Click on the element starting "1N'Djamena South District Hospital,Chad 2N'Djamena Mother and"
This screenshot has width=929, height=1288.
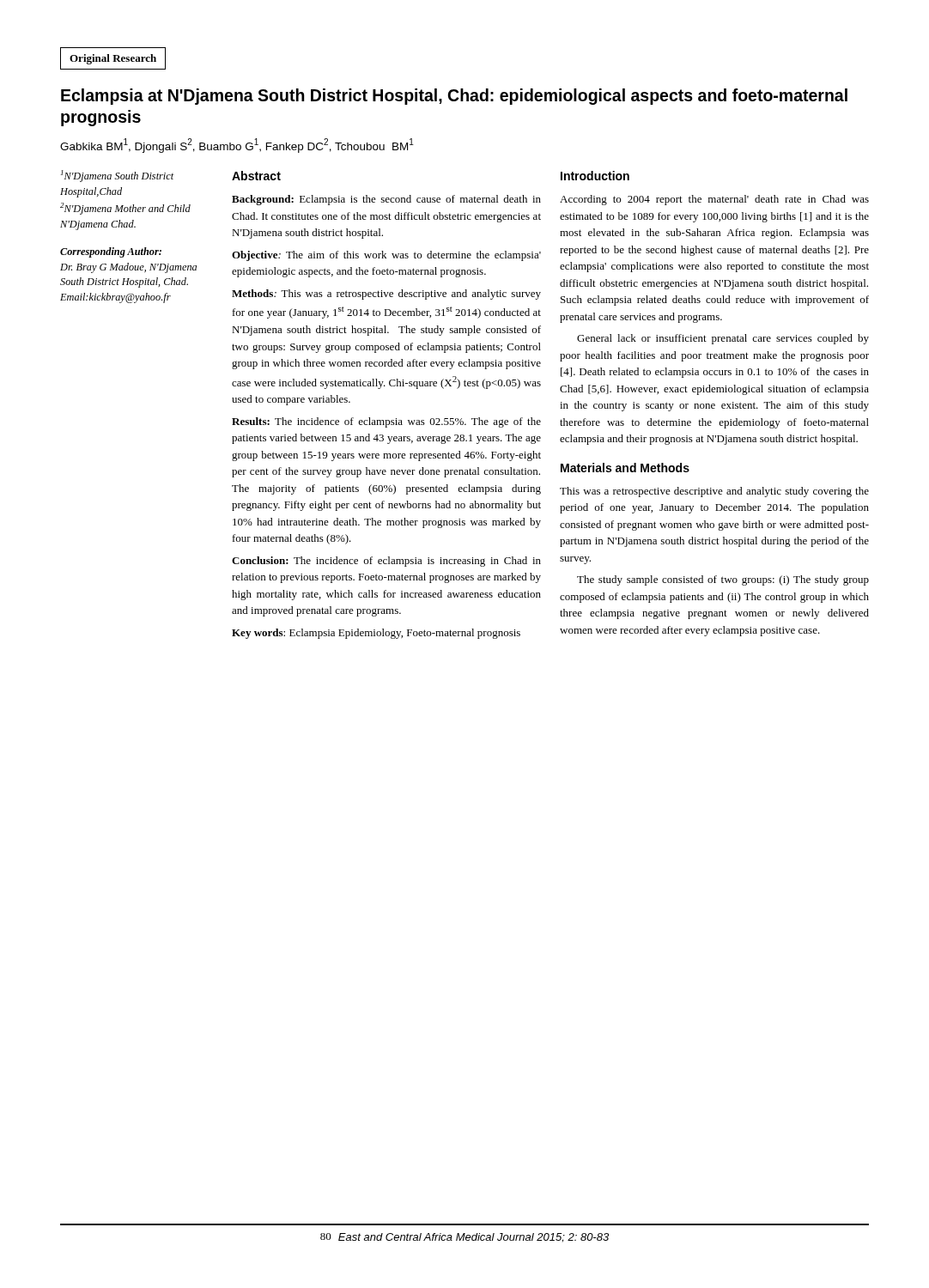pyautogui.click(x=125, y=199)
